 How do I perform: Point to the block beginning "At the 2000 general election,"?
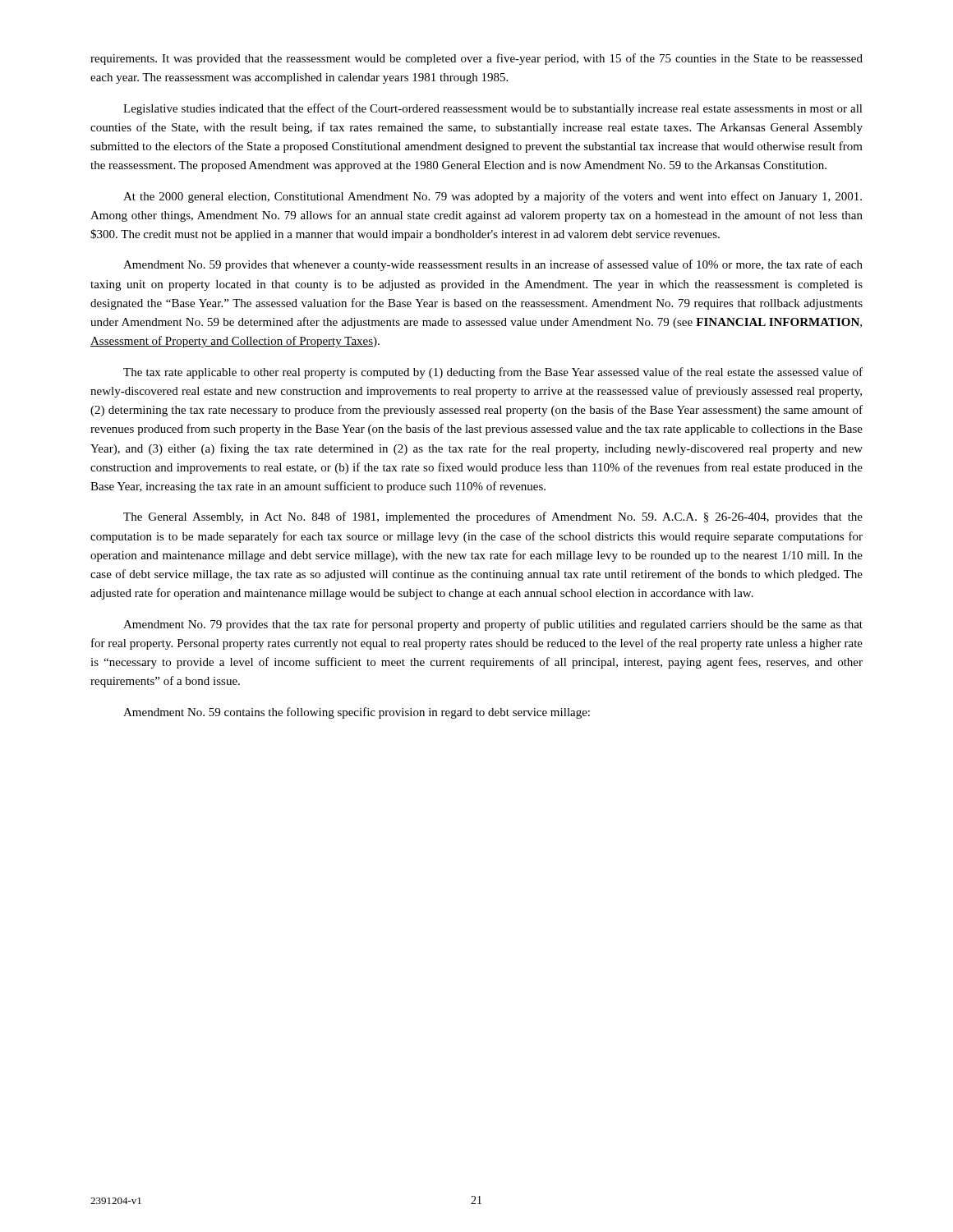coord(476,216)
